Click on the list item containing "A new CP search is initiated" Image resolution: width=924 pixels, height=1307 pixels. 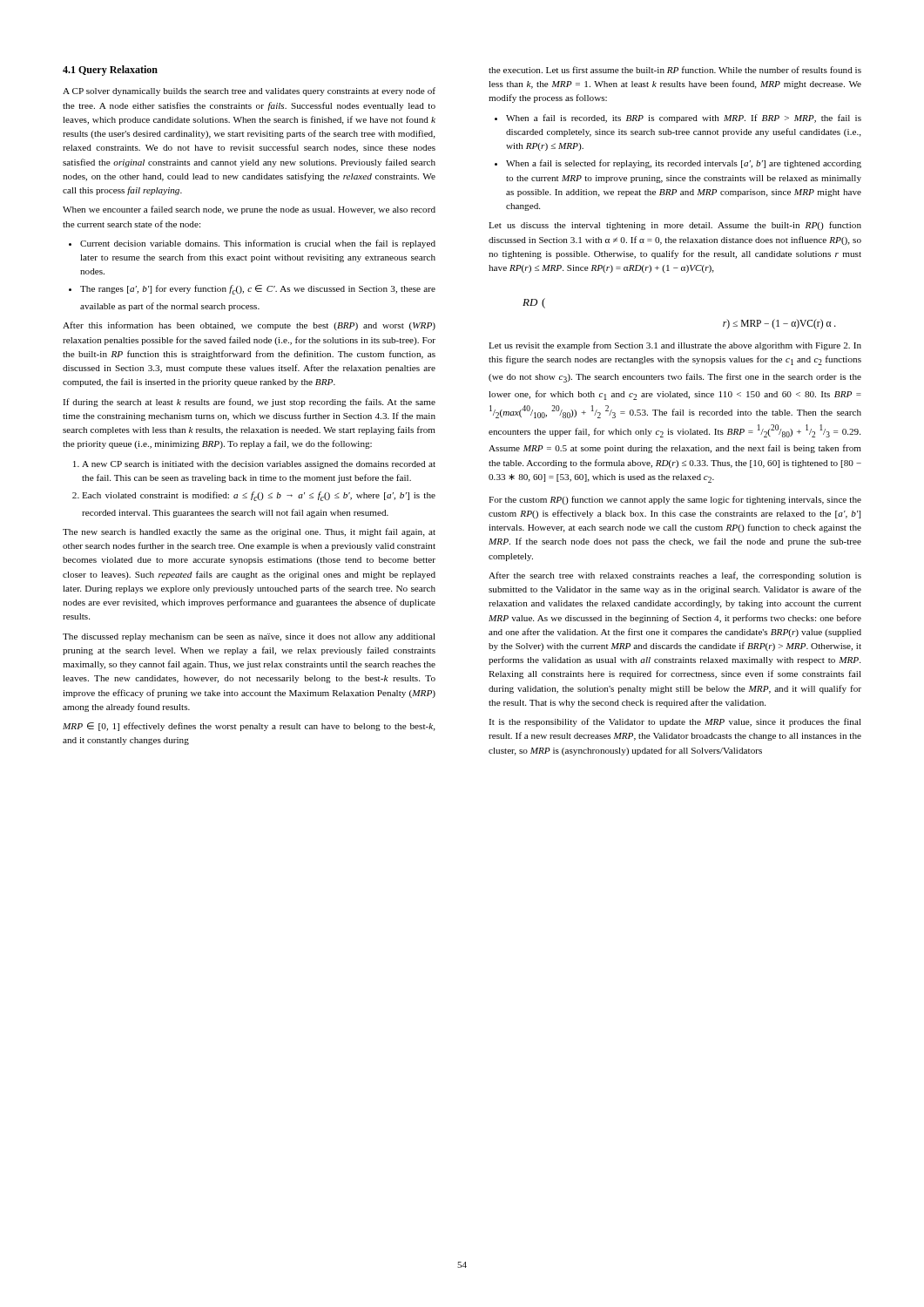[259, 470]
